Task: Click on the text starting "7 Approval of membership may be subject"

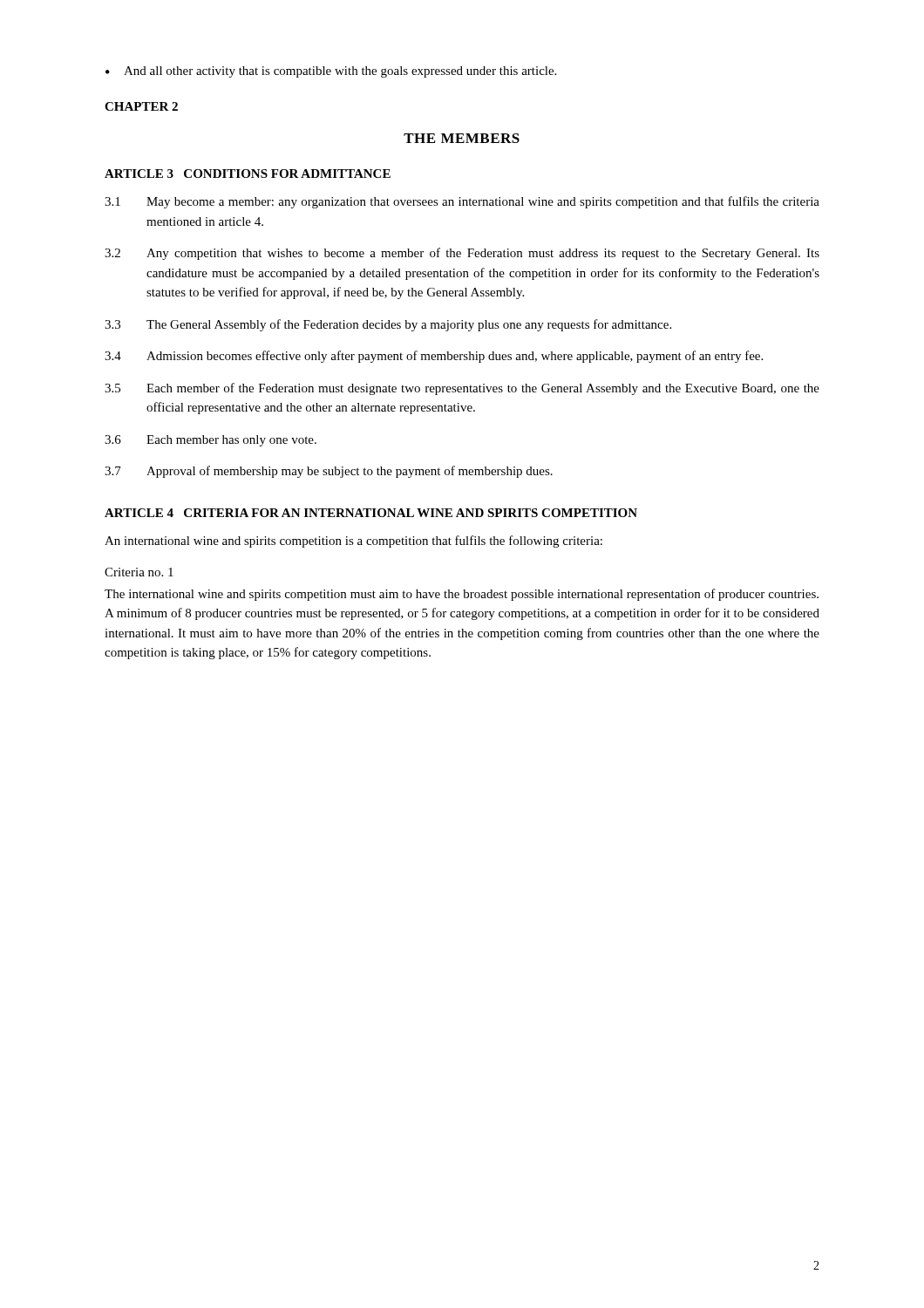Action: click(x=462, y=471)
